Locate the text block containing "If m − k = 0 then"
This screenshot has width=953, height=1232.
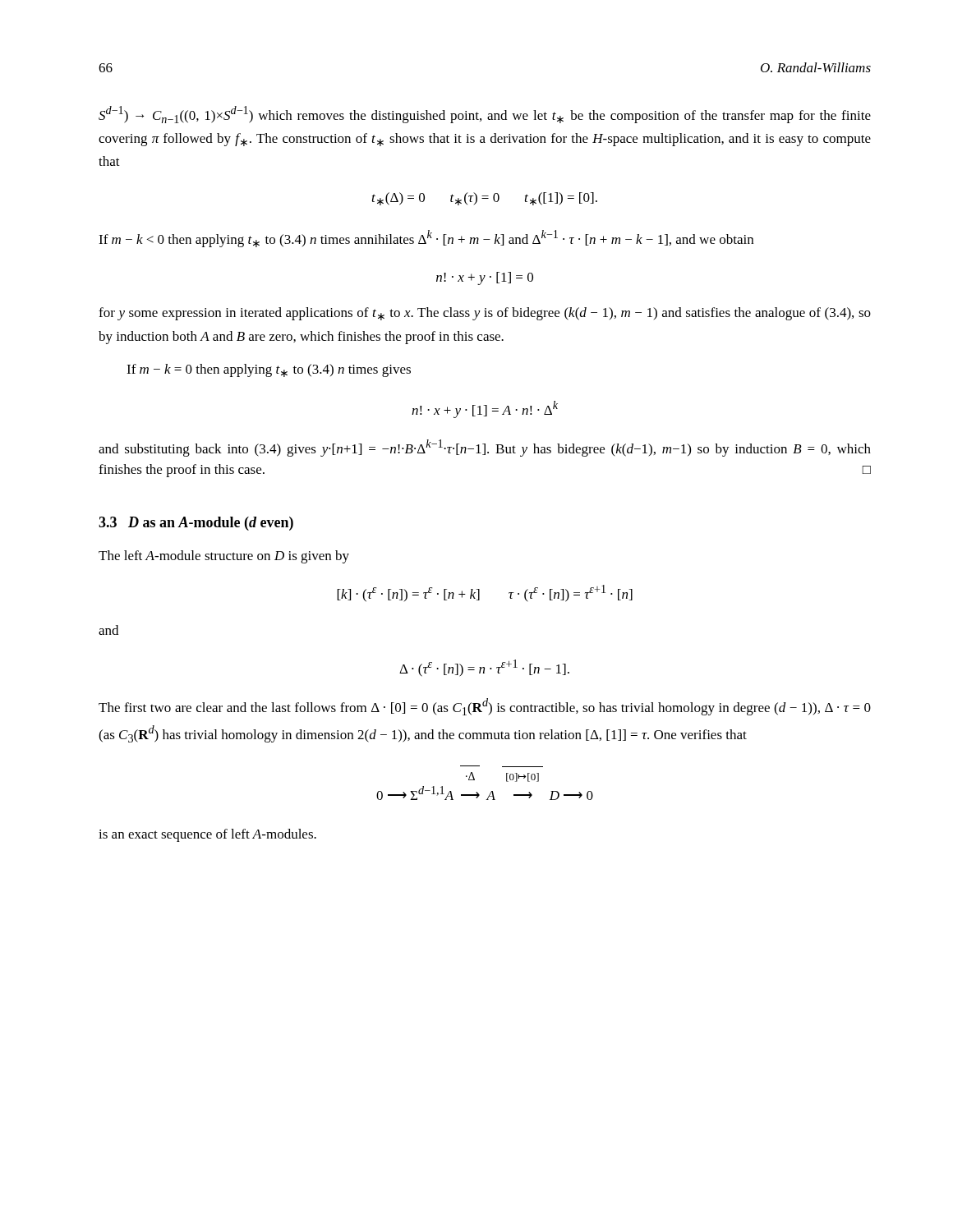tap(255, 370)
